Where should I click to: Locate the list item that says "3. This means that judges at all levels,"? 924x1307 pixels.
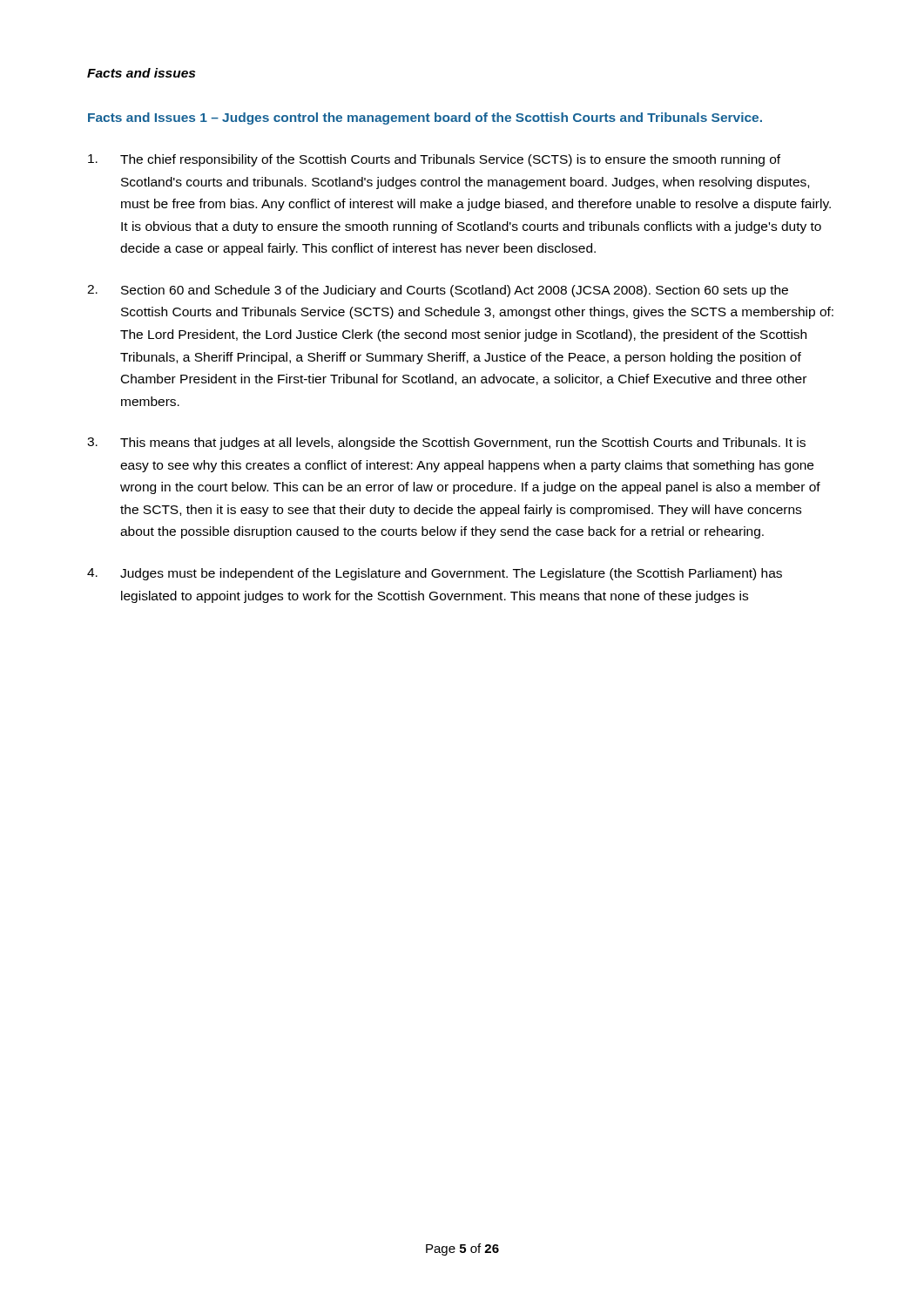(x=462, y=487)
